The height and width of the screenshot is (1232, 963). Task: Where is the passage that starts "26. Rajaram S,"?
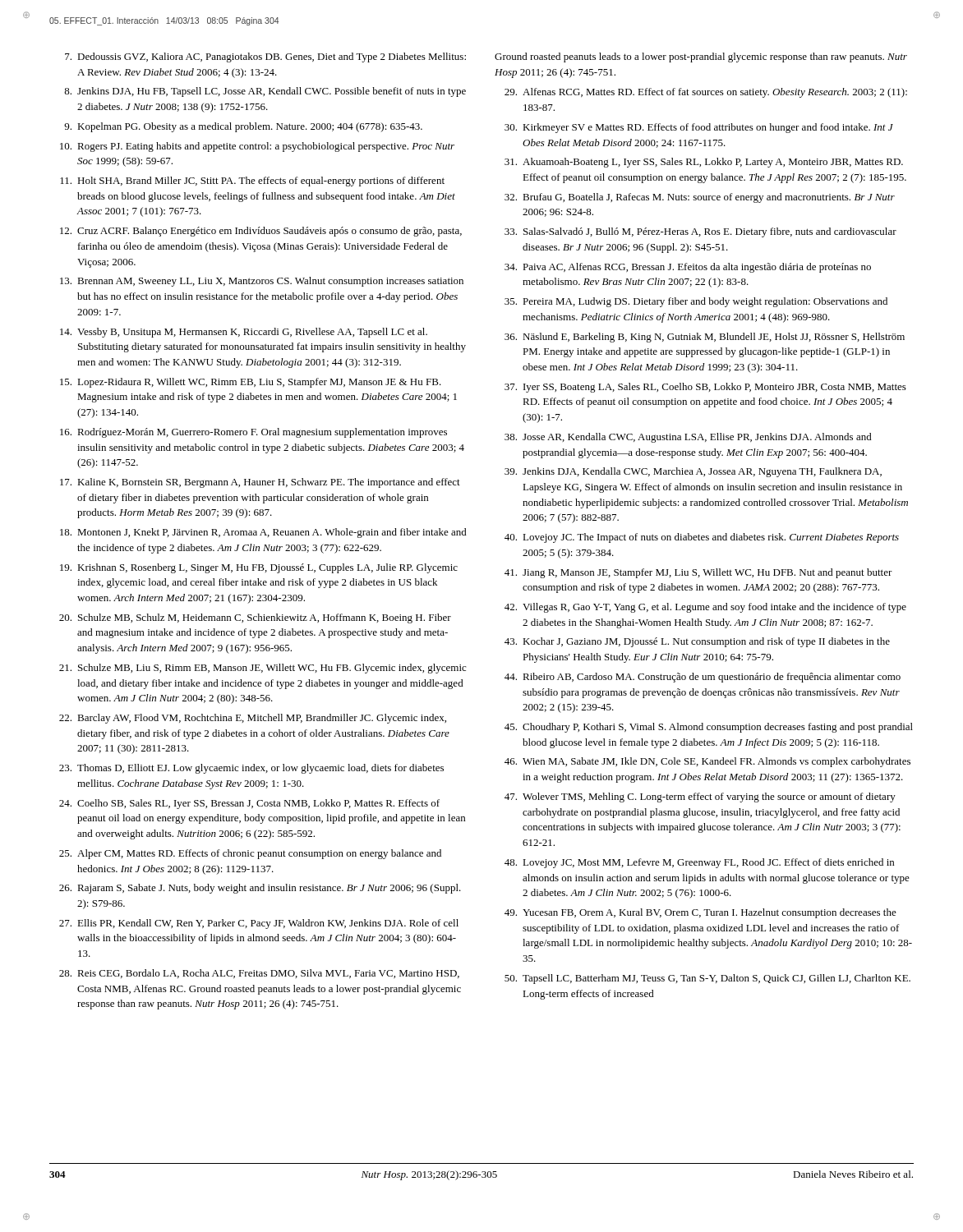point(259,896)
